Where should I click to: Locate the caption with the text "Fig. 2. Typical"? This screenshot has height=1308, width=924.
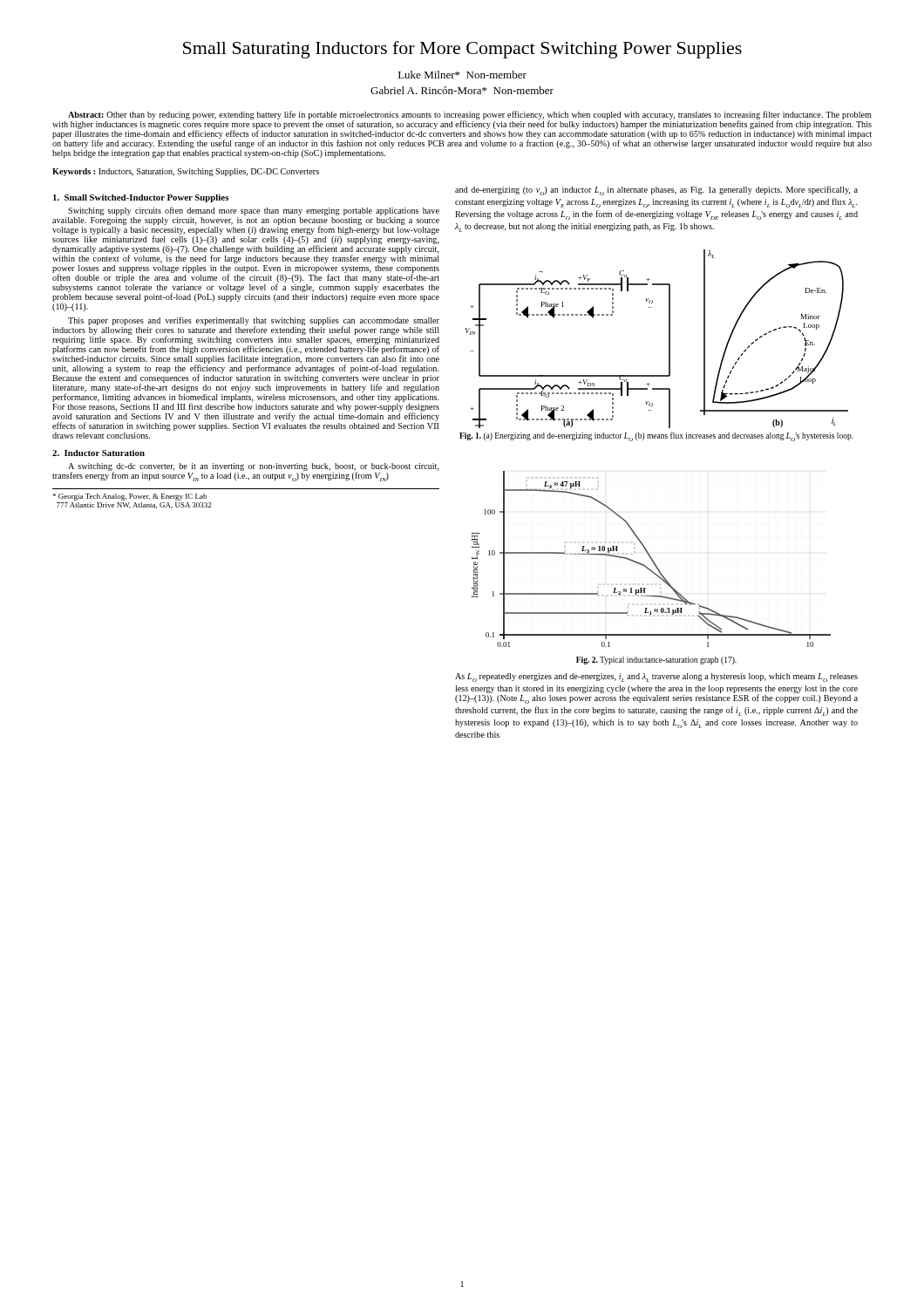point(656,660)
